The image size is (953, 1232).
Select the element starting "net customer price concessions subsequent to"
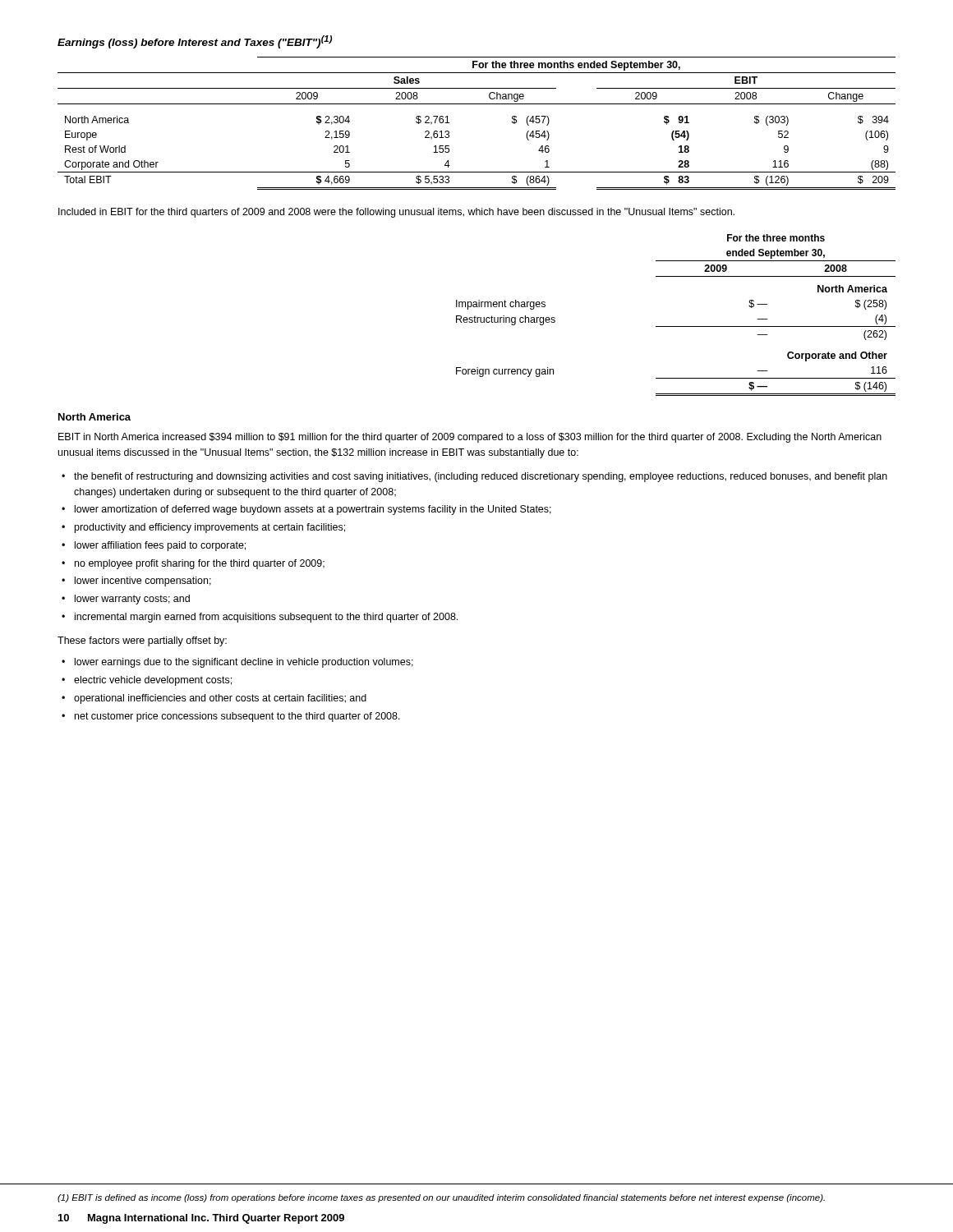click(237, 716)
